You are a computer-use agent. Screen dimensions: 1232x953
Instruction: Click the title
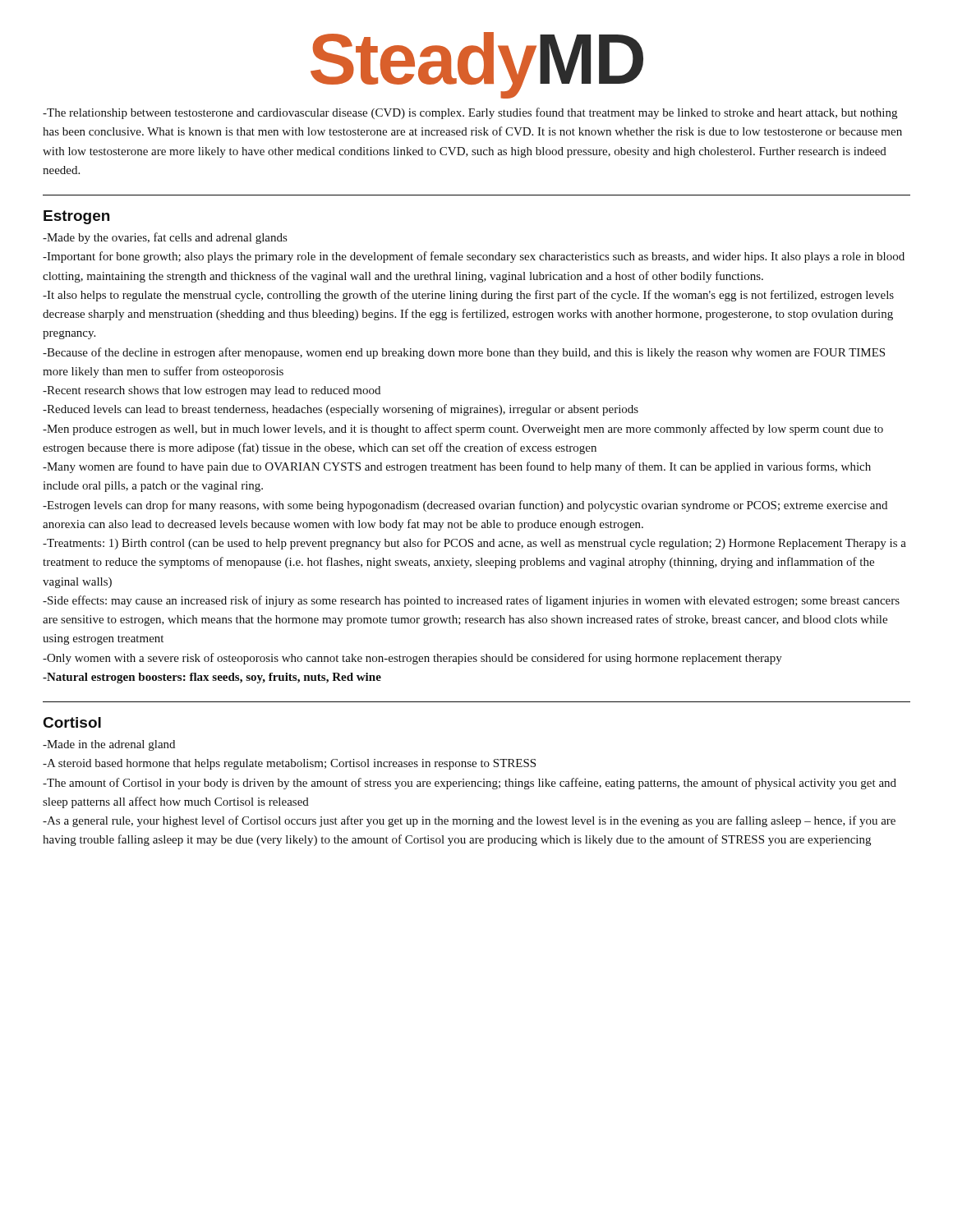[x=476, y=59]
